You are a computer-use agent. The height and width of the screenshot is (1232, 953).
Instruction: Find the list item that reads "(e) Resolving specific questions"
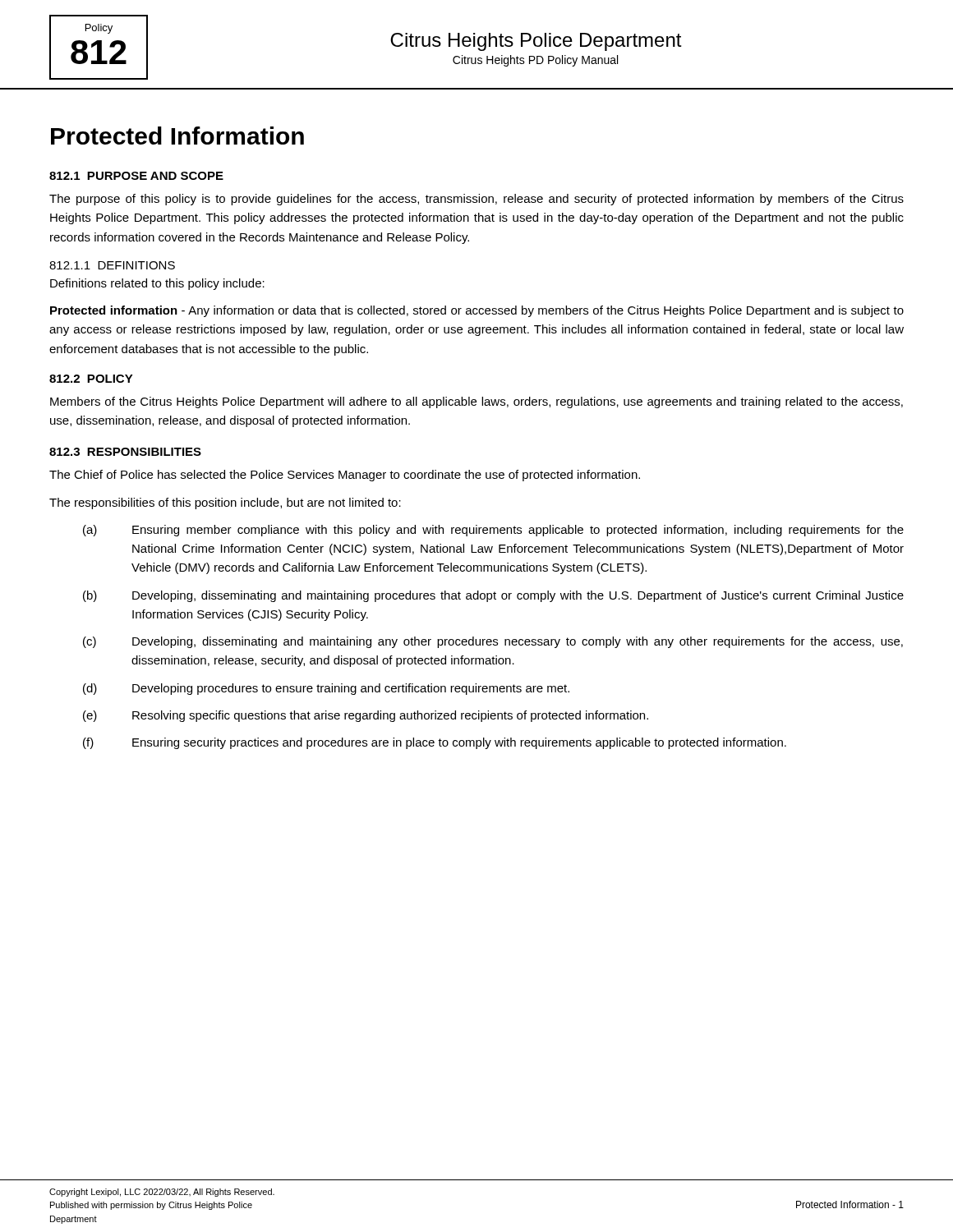tap(476, 715)
